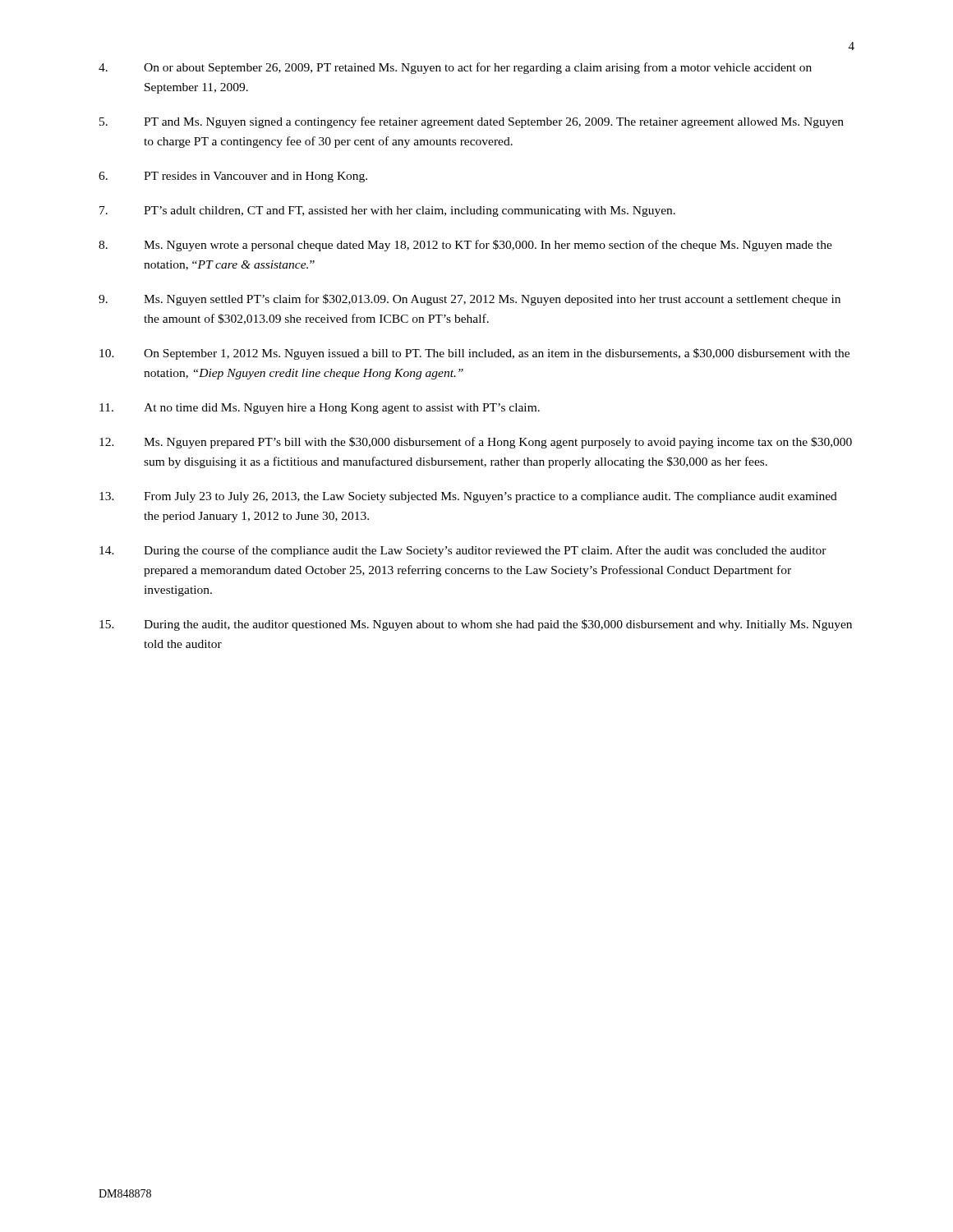The image size is (953, 1232).
Task: Find the list item with the text "5. PT and Ms. Nguyen"
Action: click(x=476, y=131)
